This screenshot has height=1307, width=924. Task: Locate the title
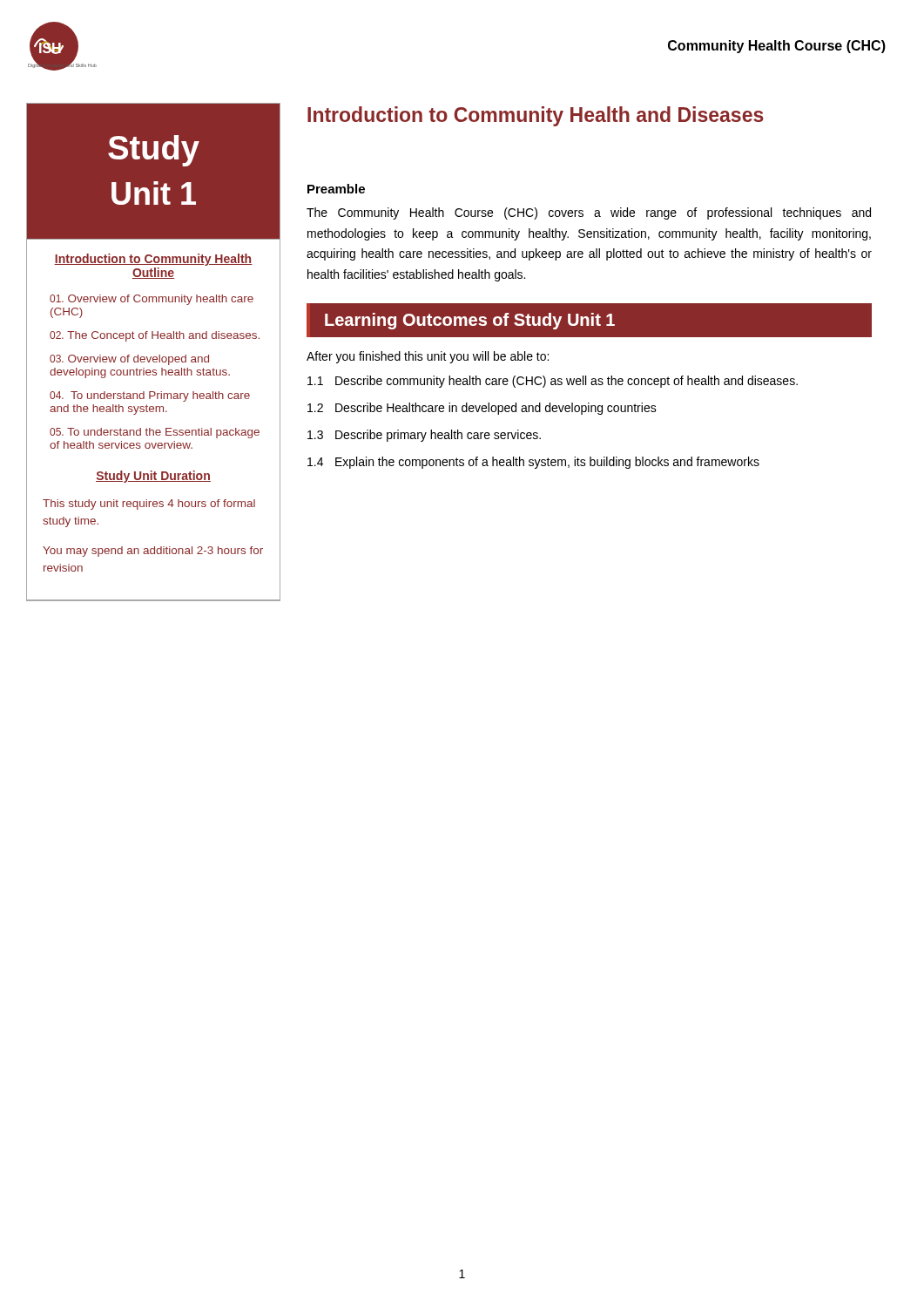tap(153, 171)
